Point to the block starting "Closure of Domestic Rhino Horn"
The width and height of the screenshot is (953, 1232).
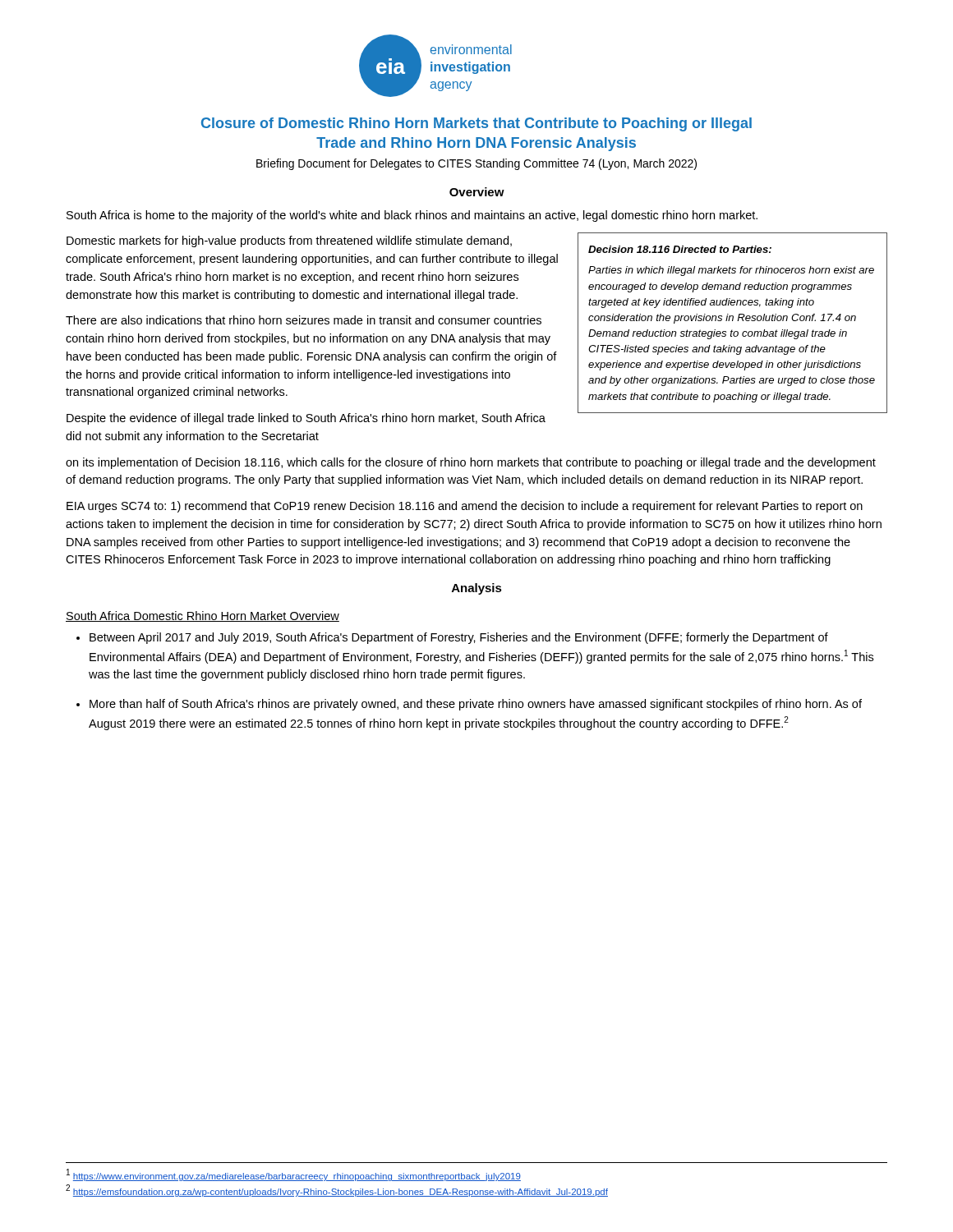pos(476,141)
